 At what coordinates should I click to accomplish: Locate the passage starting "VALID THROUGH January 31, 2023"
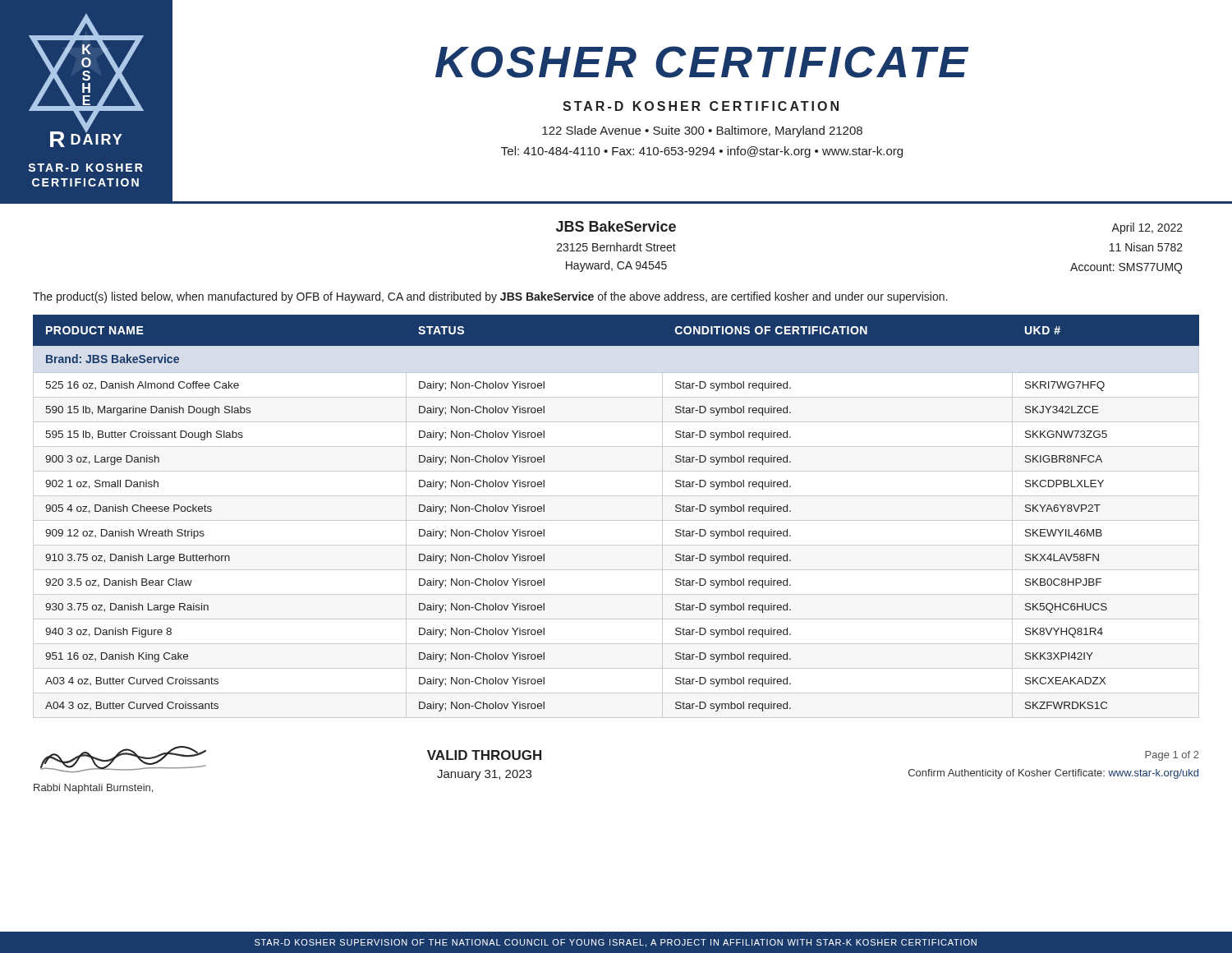coord(485,764)
